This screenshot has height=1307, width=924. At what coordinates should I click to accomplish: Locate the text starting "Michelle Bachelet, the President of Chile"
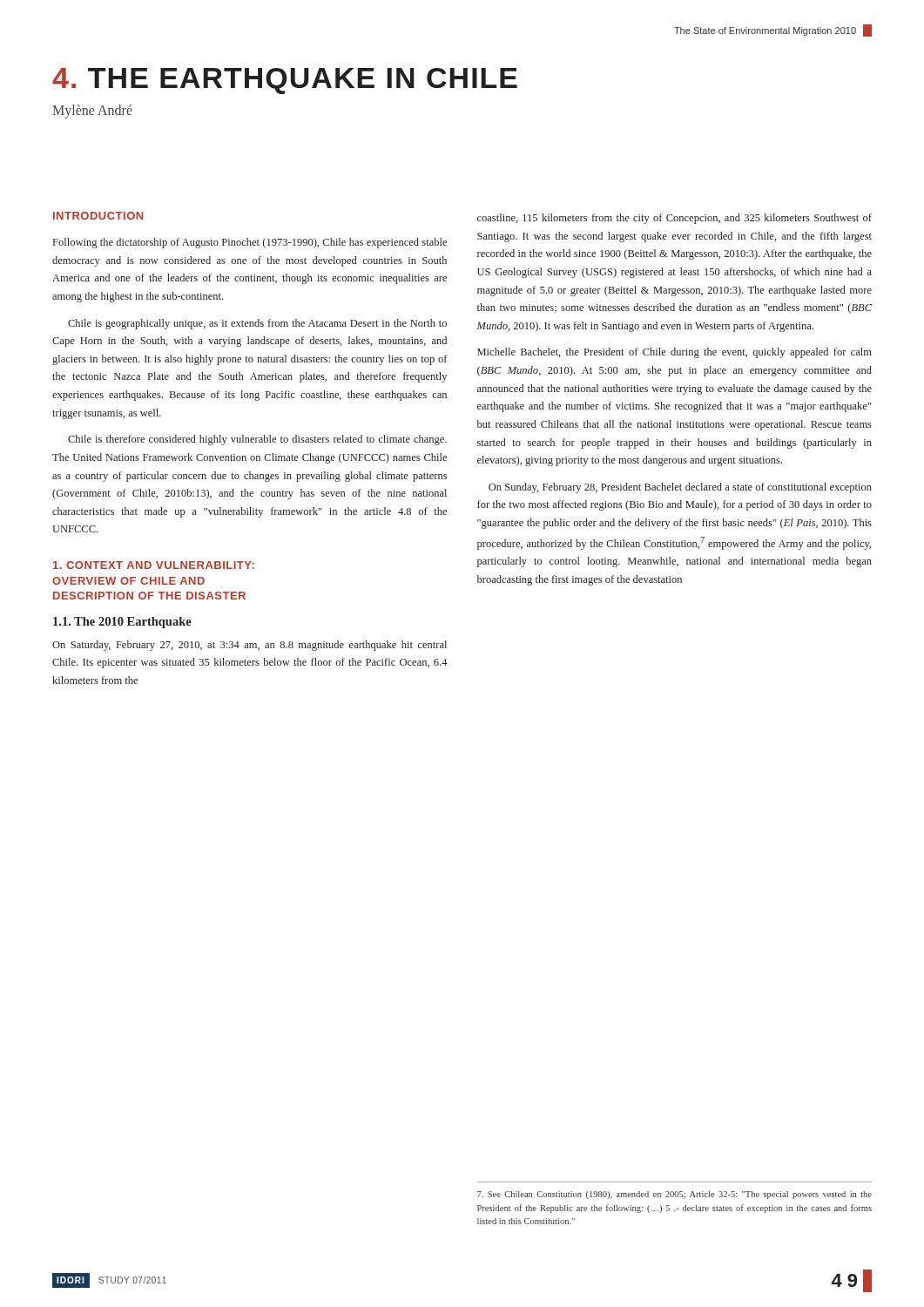[x=674, y=407]
